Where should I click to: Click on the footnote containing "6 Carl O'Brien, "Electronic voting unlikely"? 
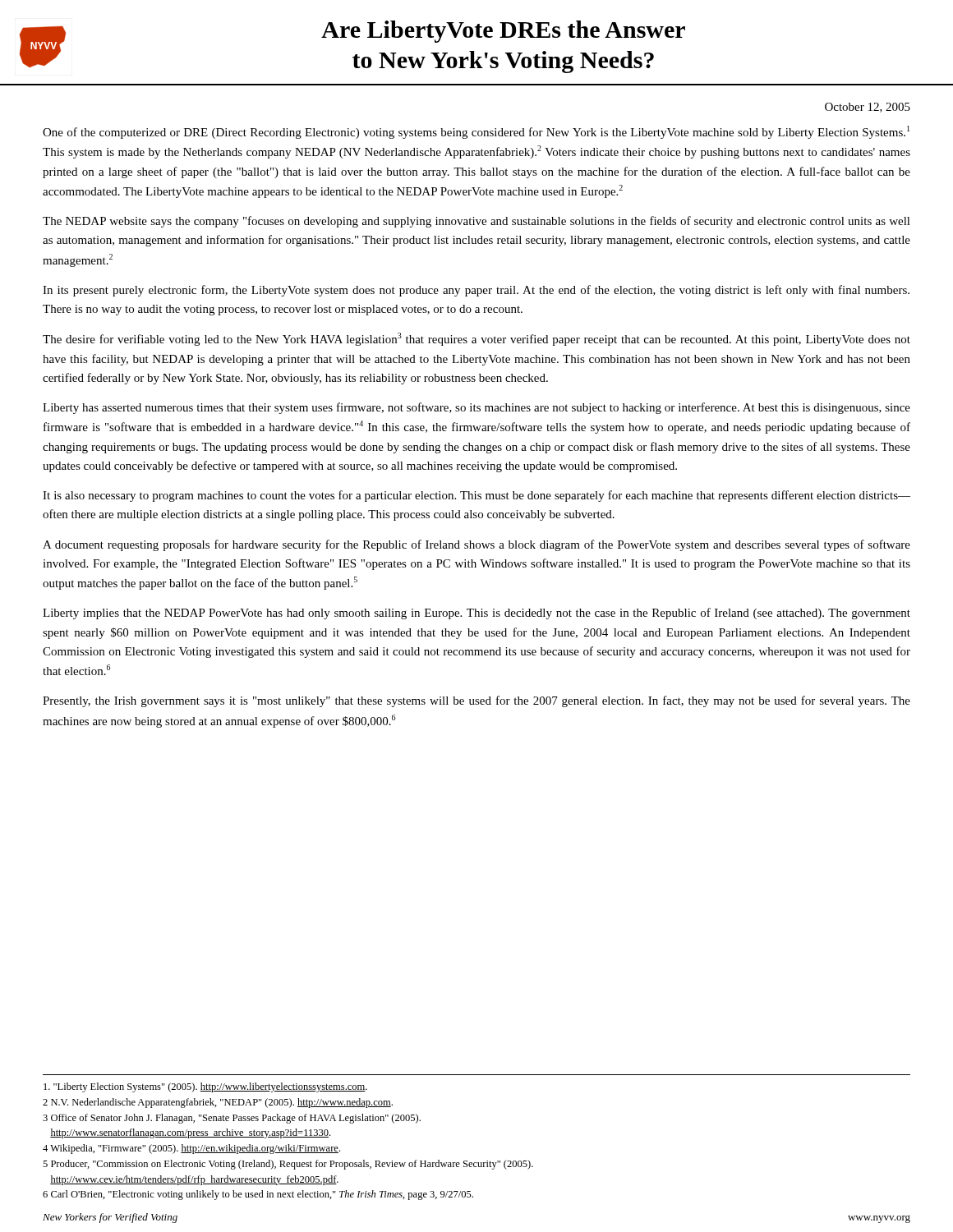coord(258,1194)
